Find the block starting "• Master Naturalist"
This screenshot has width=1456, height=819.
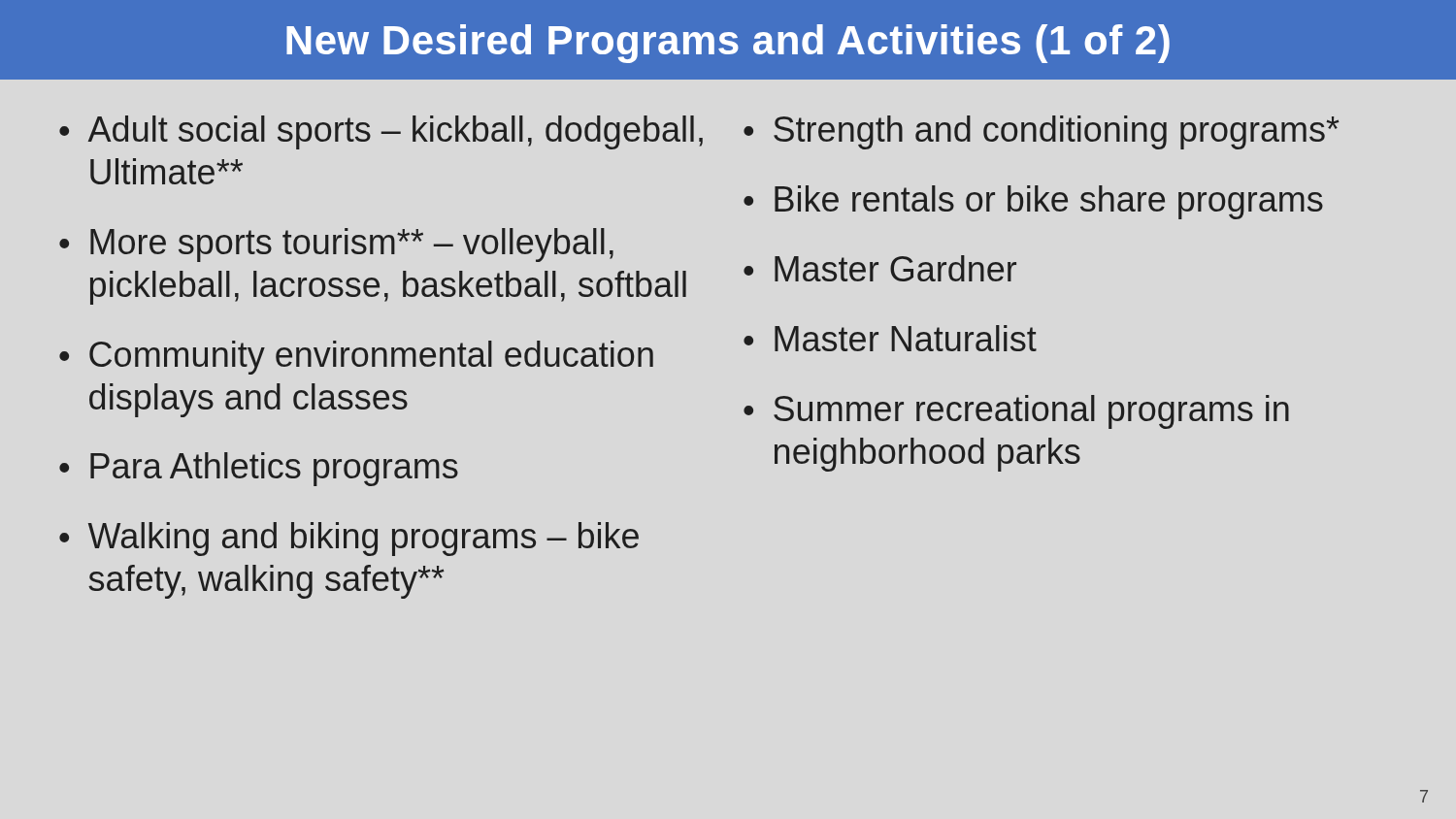tap(889, 339)
